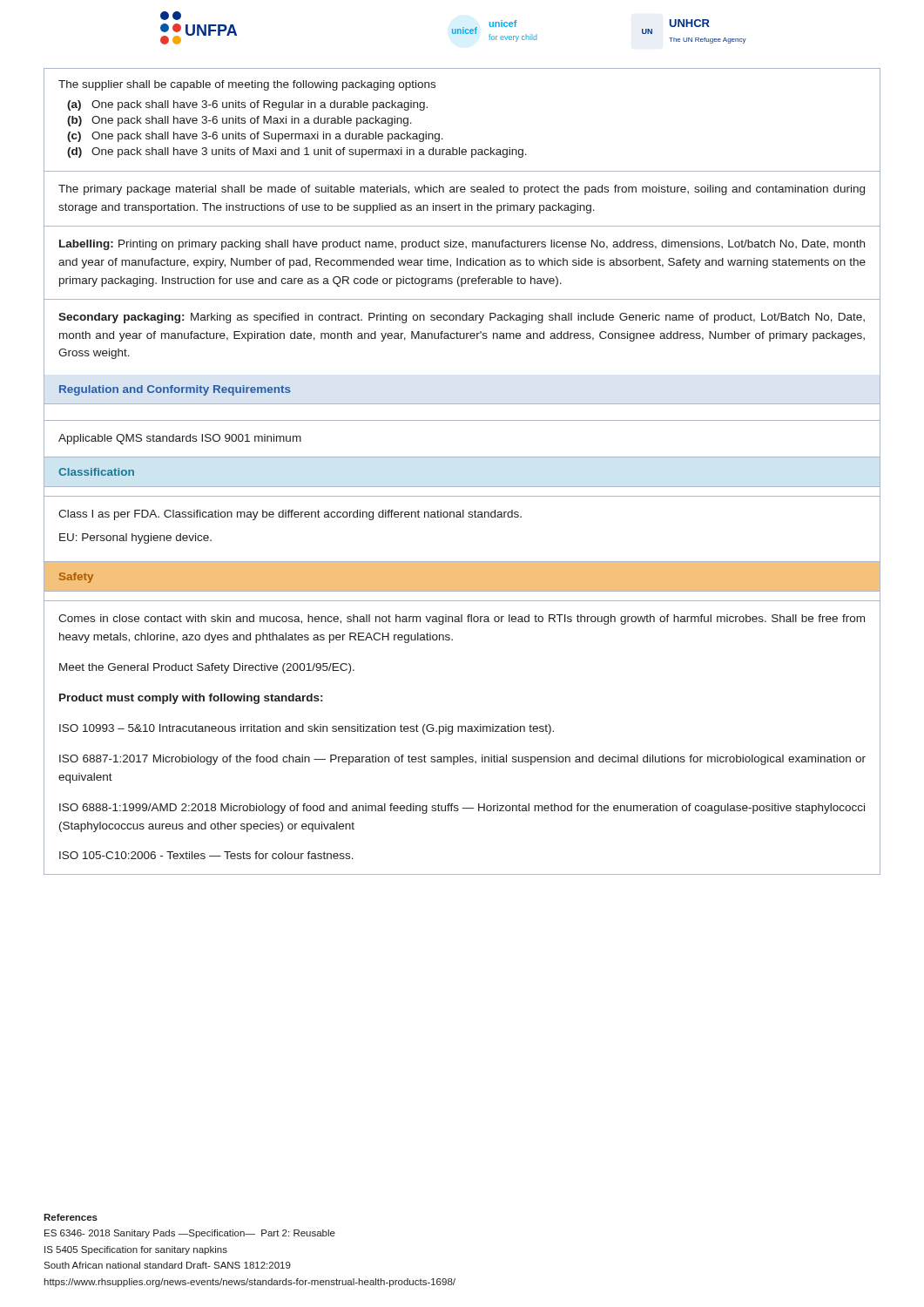Find the passage starting "References ES 6346-"
The width and height of the screenshot is (924, 1307).
click(x=71, y=1217)
